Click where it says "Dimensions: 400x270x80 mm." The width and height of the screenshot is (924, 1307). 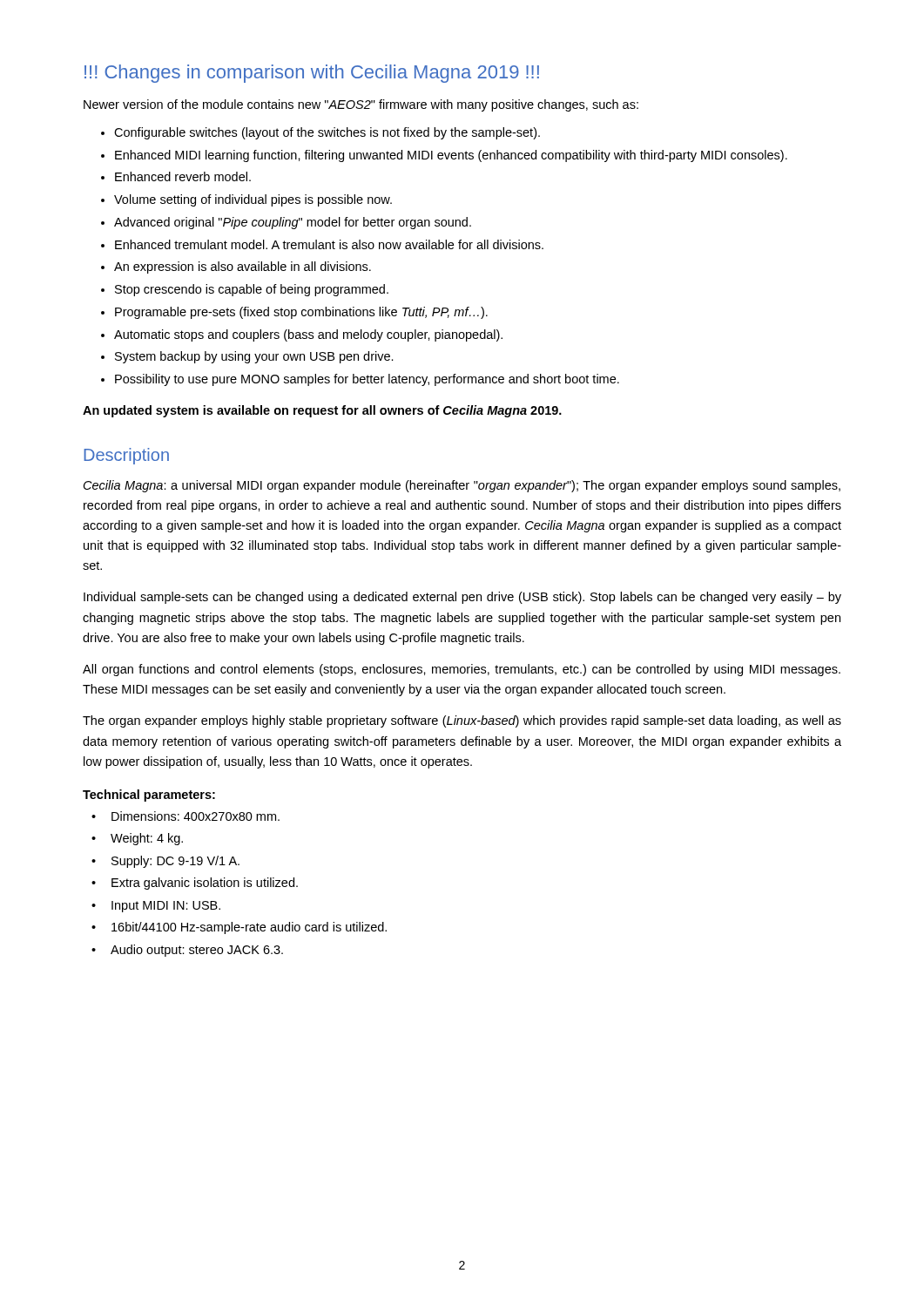[196, 816]
